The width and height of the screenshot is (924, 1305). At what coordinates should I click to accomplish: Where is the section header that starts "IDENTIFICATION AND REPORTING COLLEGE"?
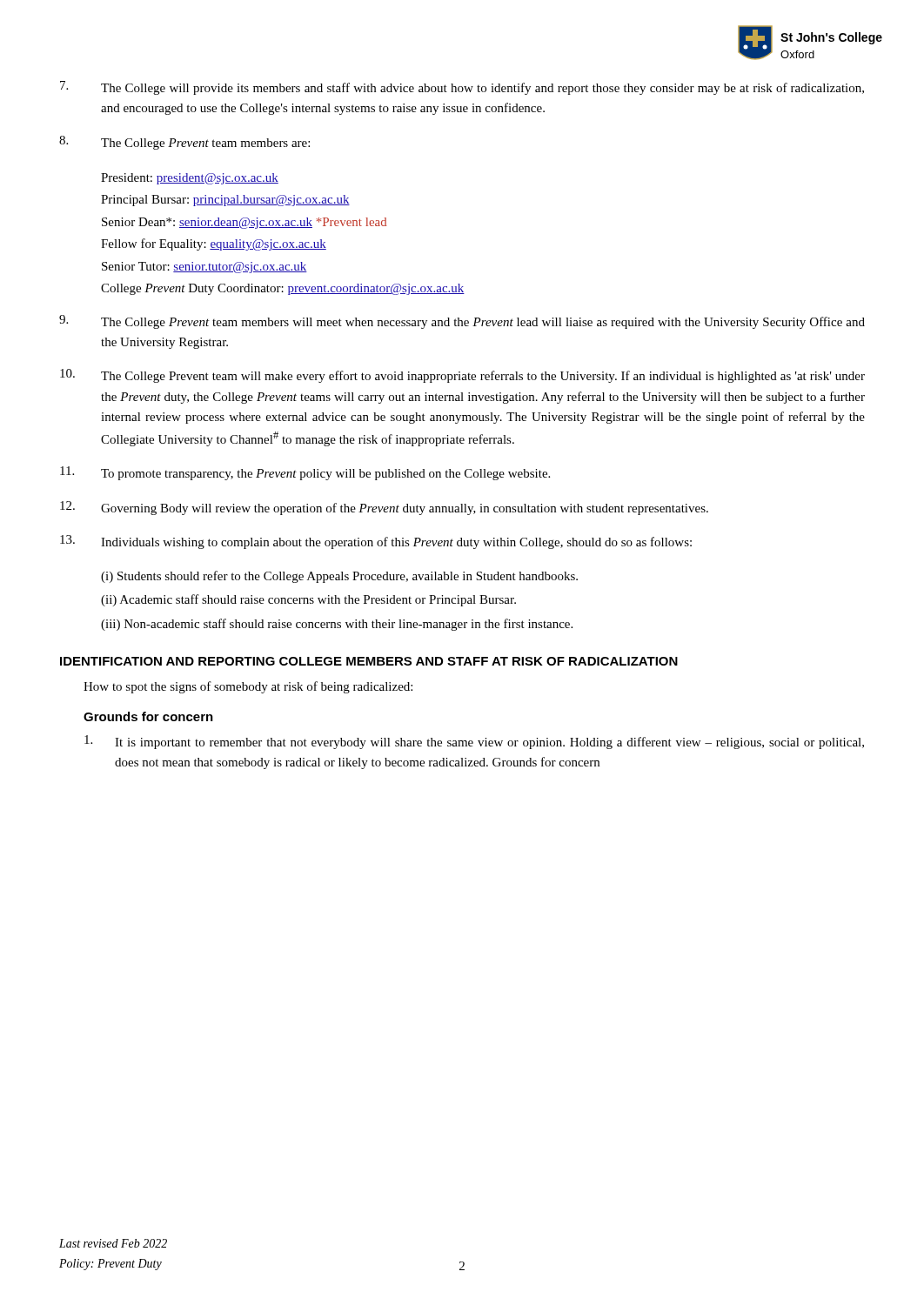[369, 661]
